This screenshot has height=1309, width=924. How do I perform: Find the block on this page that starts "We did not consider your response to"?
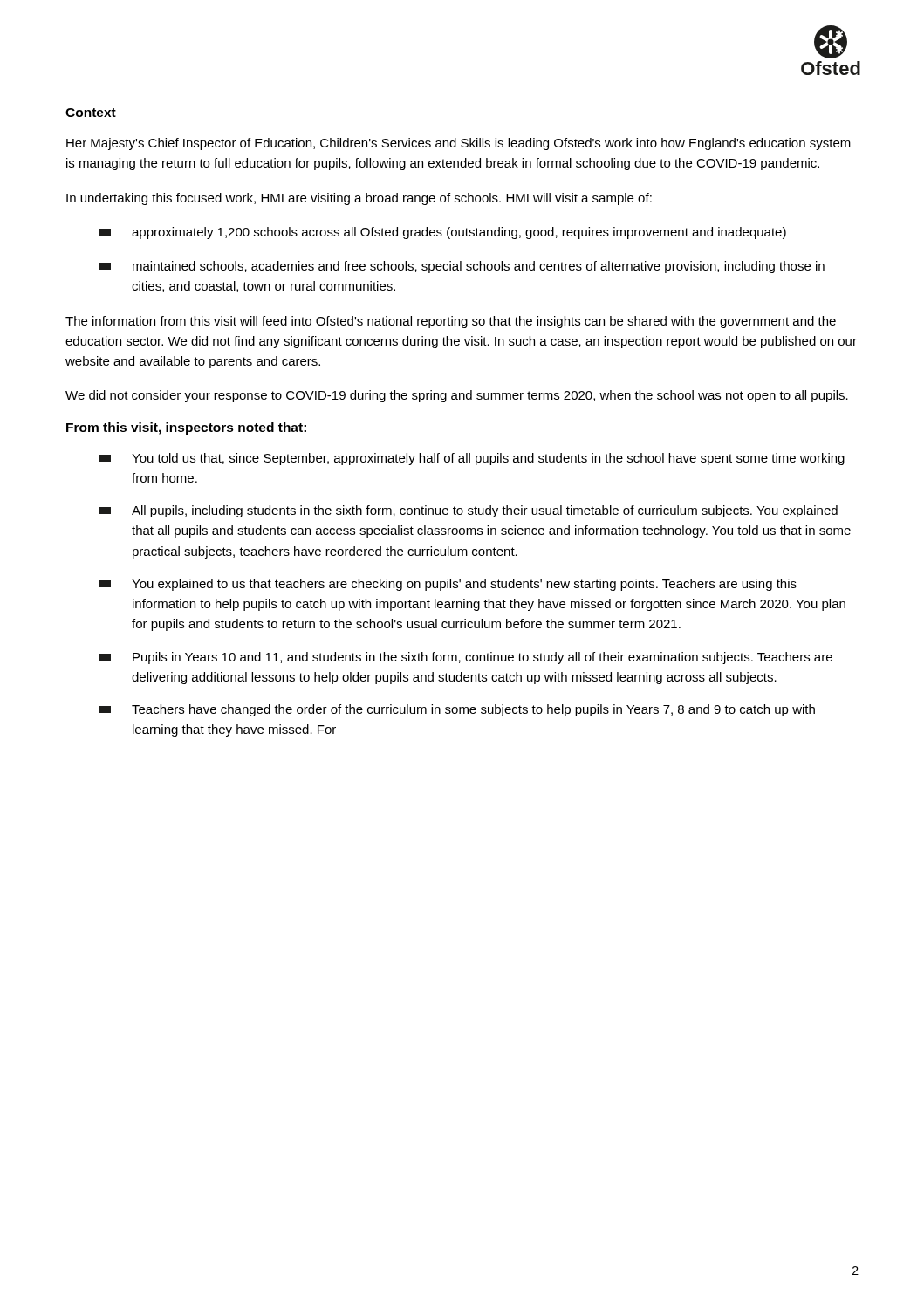click(457, 395)
